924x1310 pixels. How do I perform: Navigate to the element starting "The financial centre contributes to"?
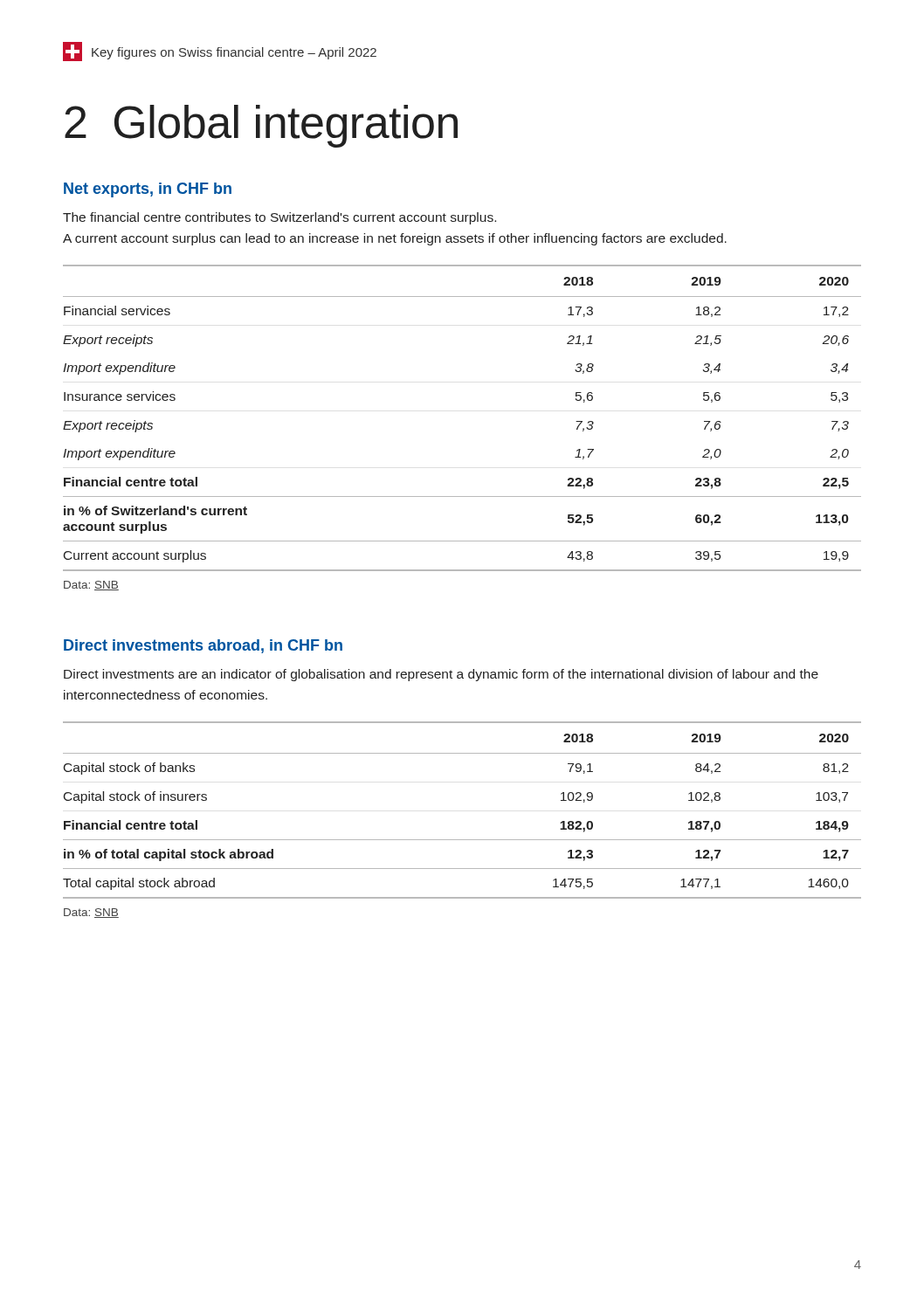pos(395,227)
